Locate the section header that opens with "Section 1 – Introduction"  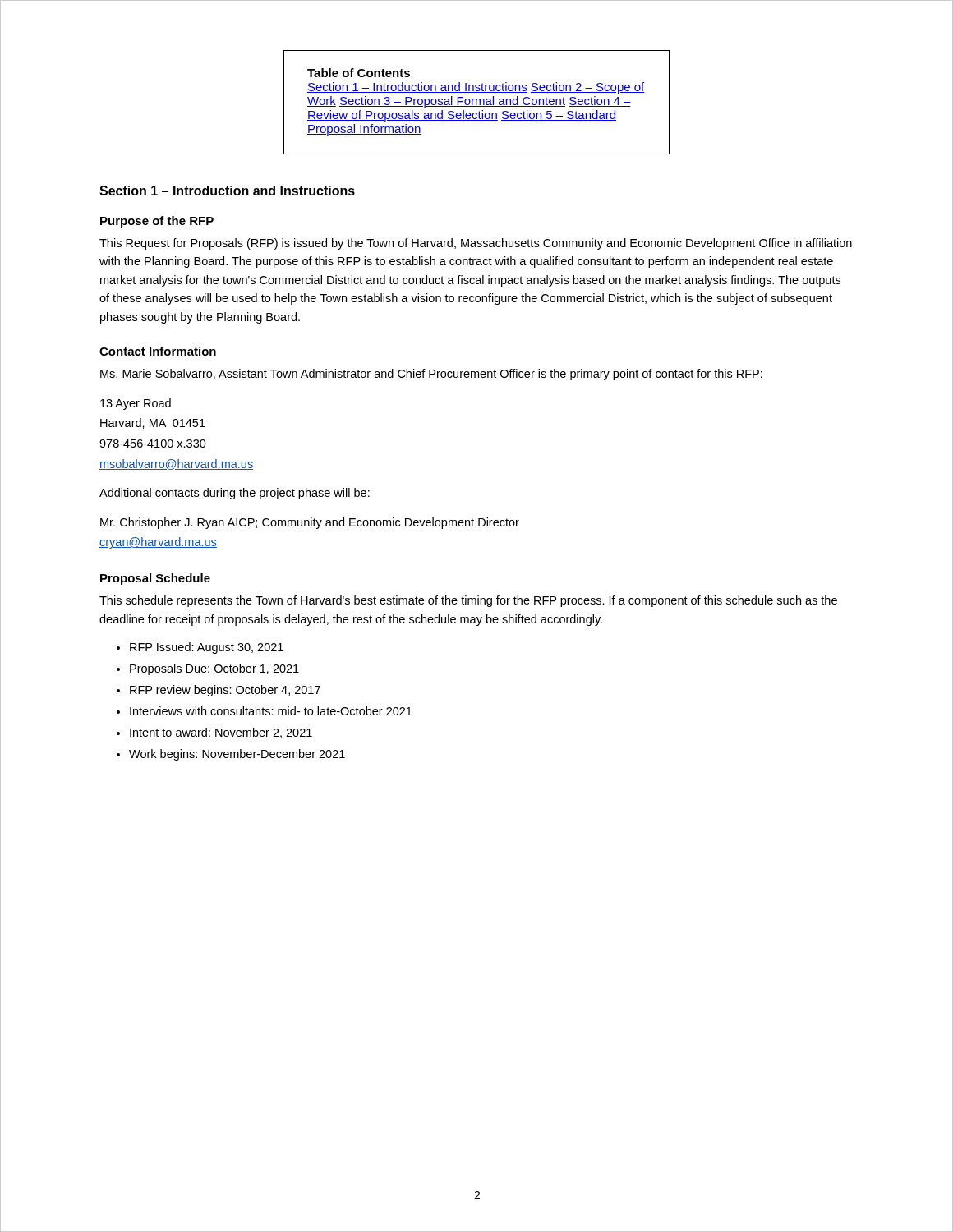(x=227, y=191)
